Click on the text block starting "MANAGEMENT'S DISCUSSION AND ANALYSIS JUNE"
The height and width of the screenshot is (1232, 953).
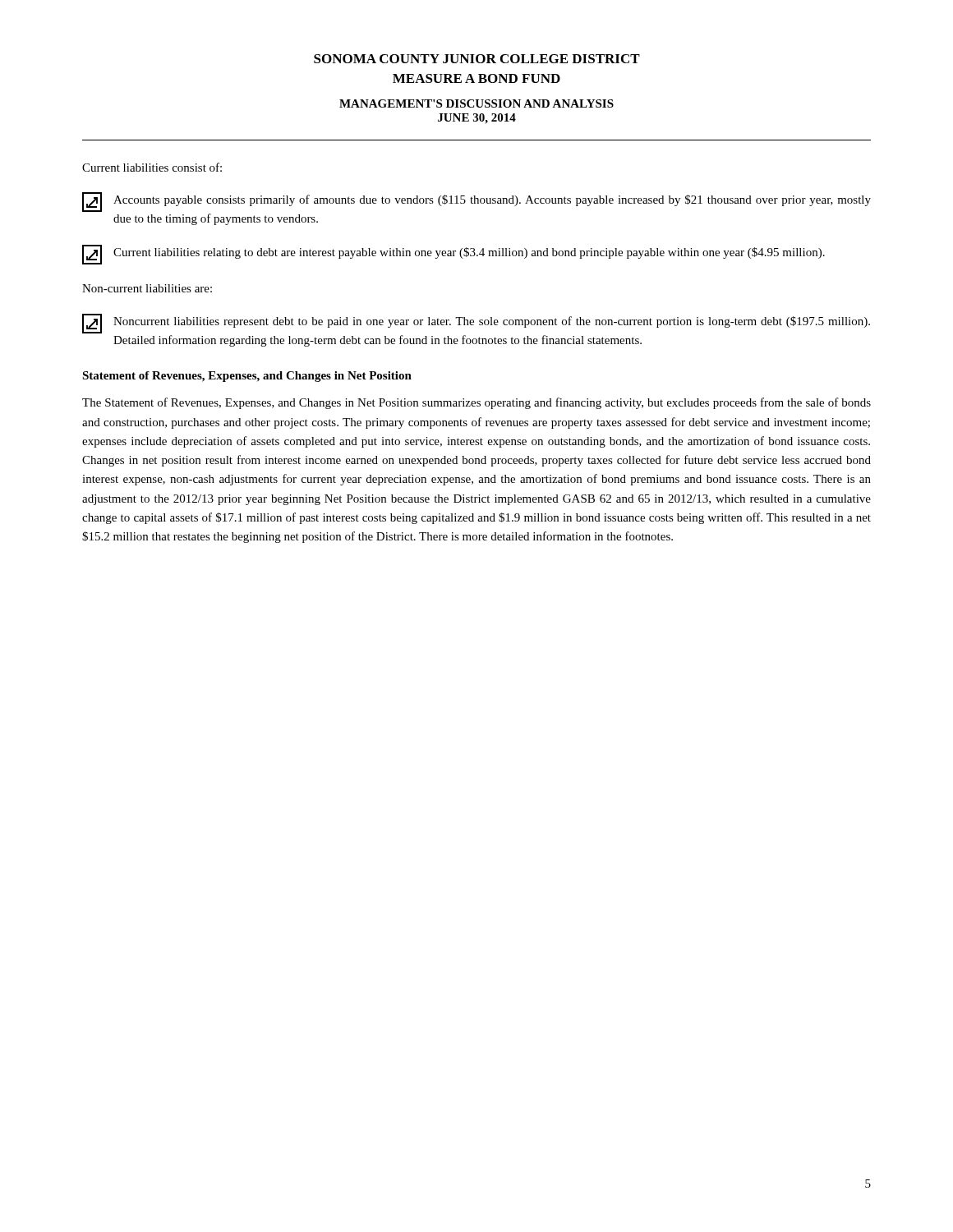[476, 110]
